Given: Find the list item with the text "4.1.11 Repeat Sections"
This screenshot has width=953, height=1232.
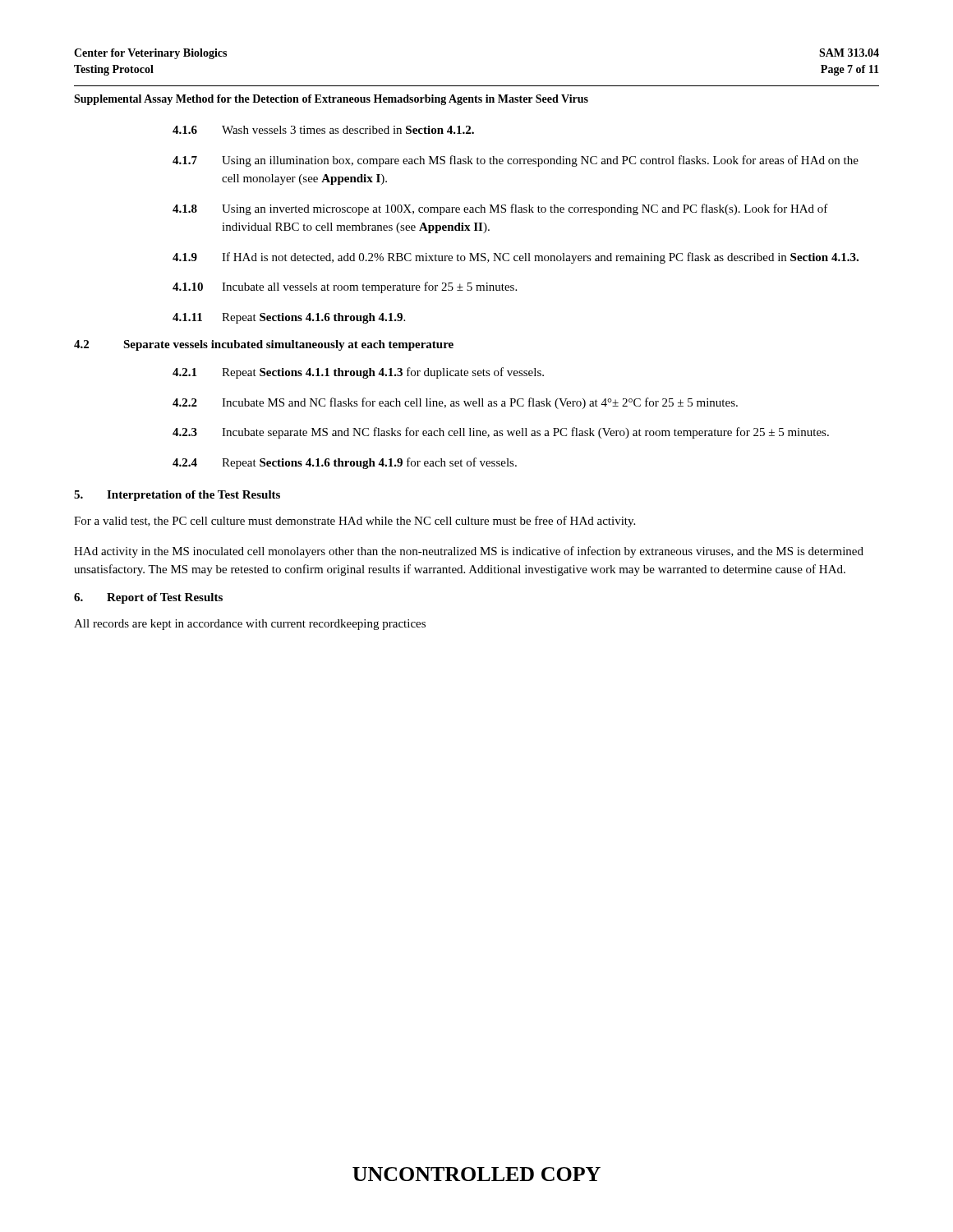Looking at the screenshot, I should point(289,317).
